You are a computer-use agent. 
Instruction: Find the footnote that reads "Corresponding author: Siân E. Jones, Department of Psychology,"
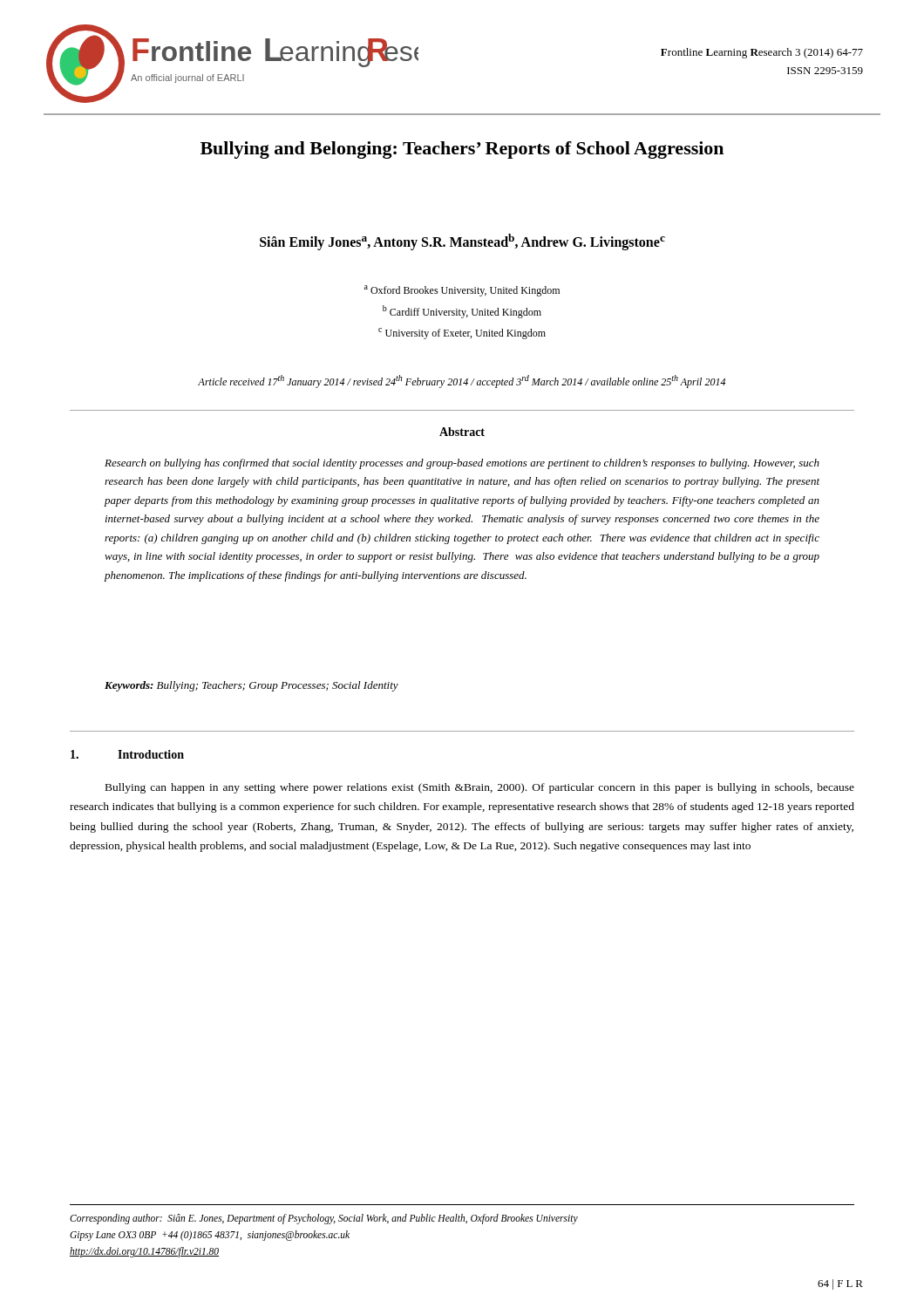324,1235
